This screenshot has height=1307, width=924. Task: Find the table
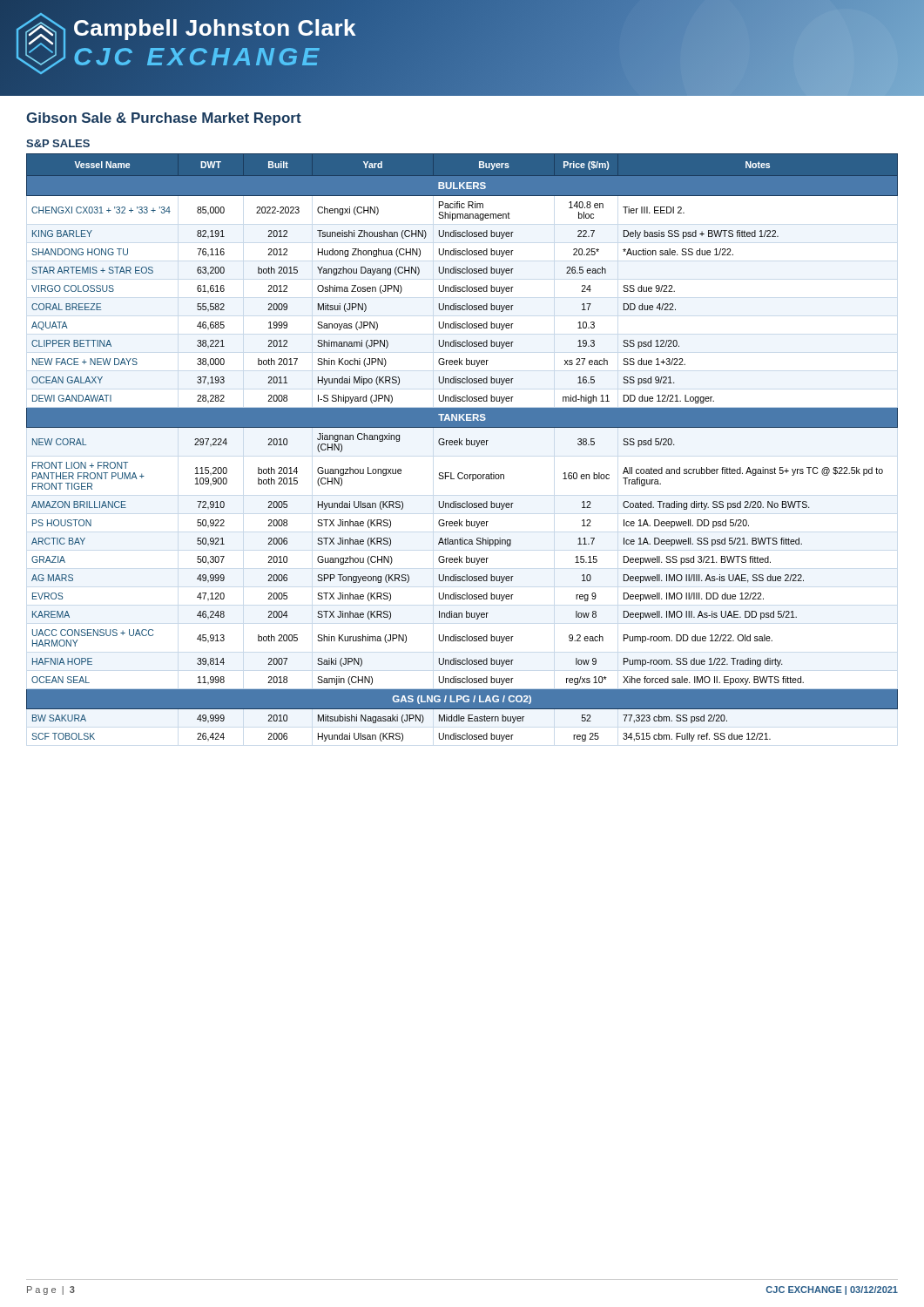[x=462, y=450]
